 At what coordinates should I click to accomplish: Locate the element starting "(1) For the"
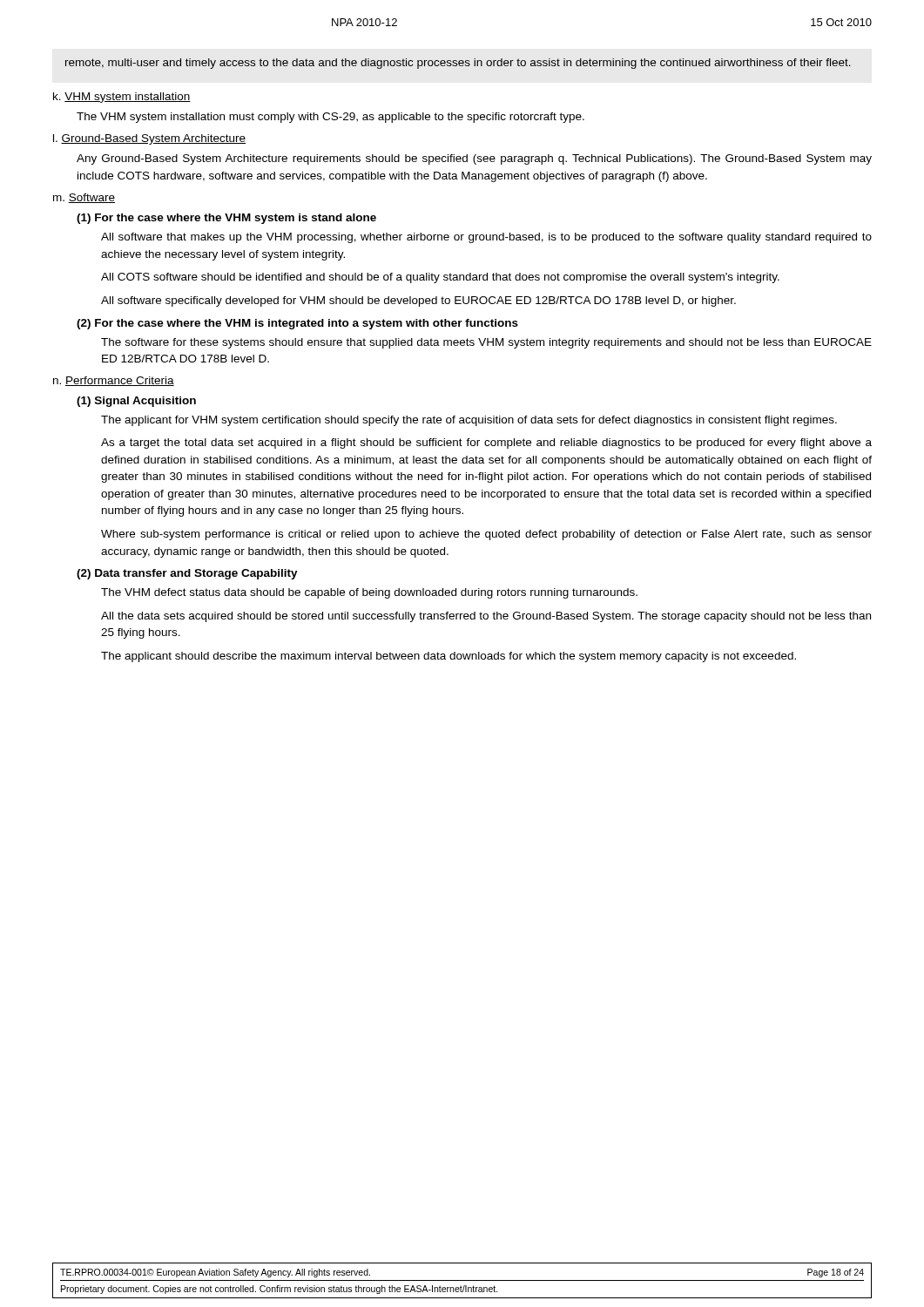tap(227, 218)
